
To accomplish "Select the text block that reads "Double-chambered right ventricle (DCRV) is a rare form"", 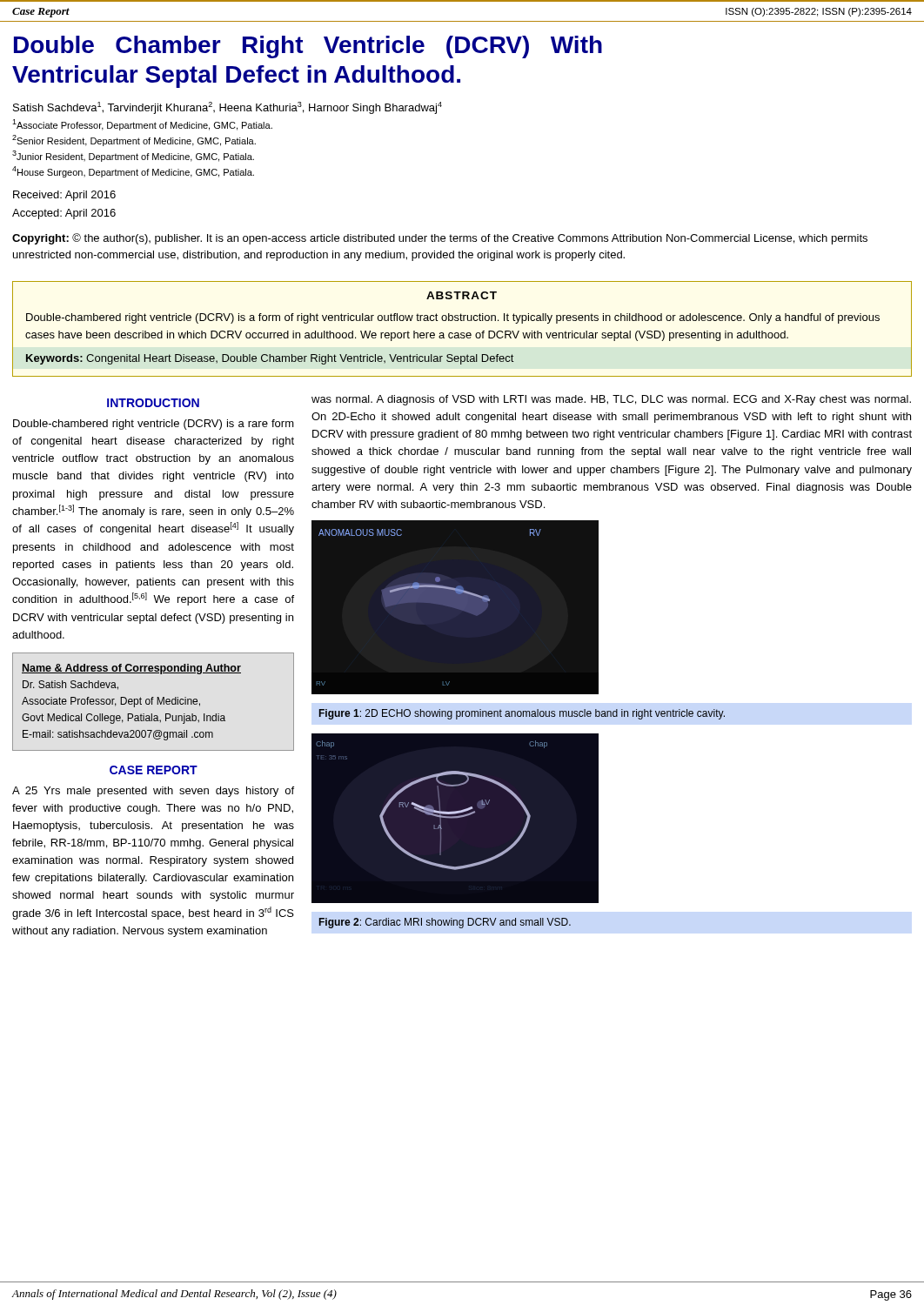I will pos(153,529).
